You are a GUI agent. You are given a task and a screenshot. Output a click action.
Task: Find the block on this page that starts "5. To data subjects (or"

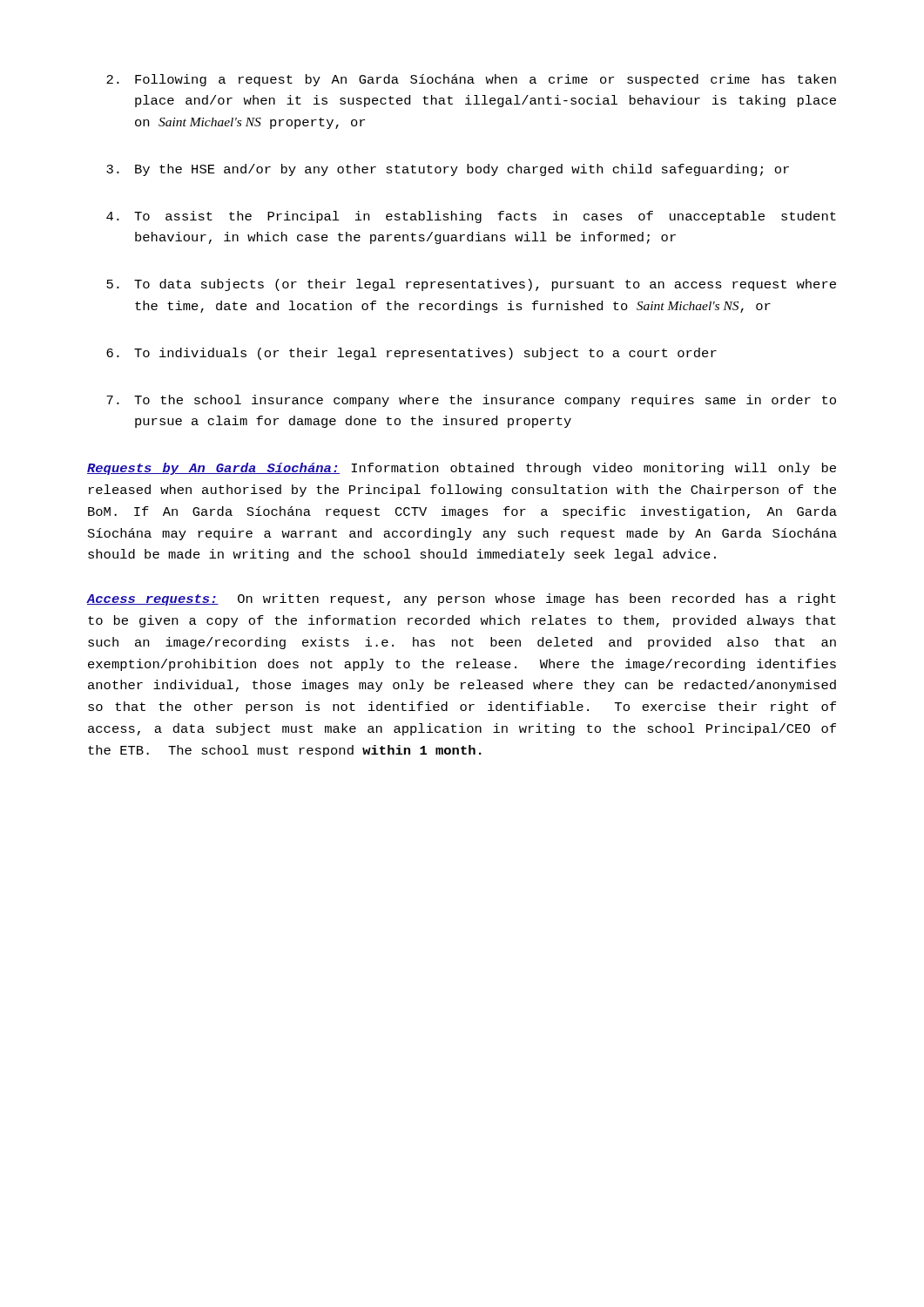(462, 296)
